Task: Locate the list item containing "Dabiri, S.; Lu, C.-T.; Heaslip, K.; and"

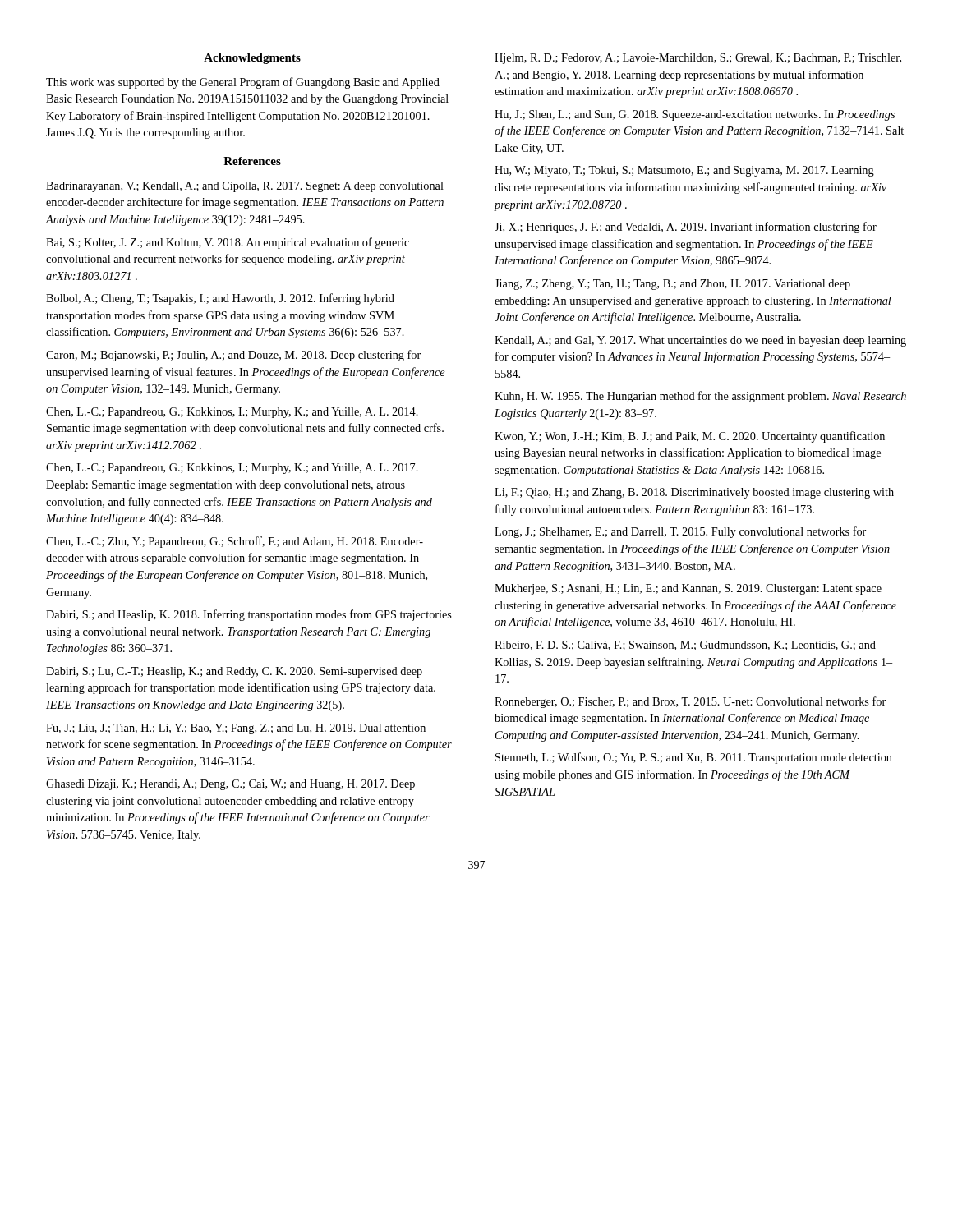Action: 241,688
